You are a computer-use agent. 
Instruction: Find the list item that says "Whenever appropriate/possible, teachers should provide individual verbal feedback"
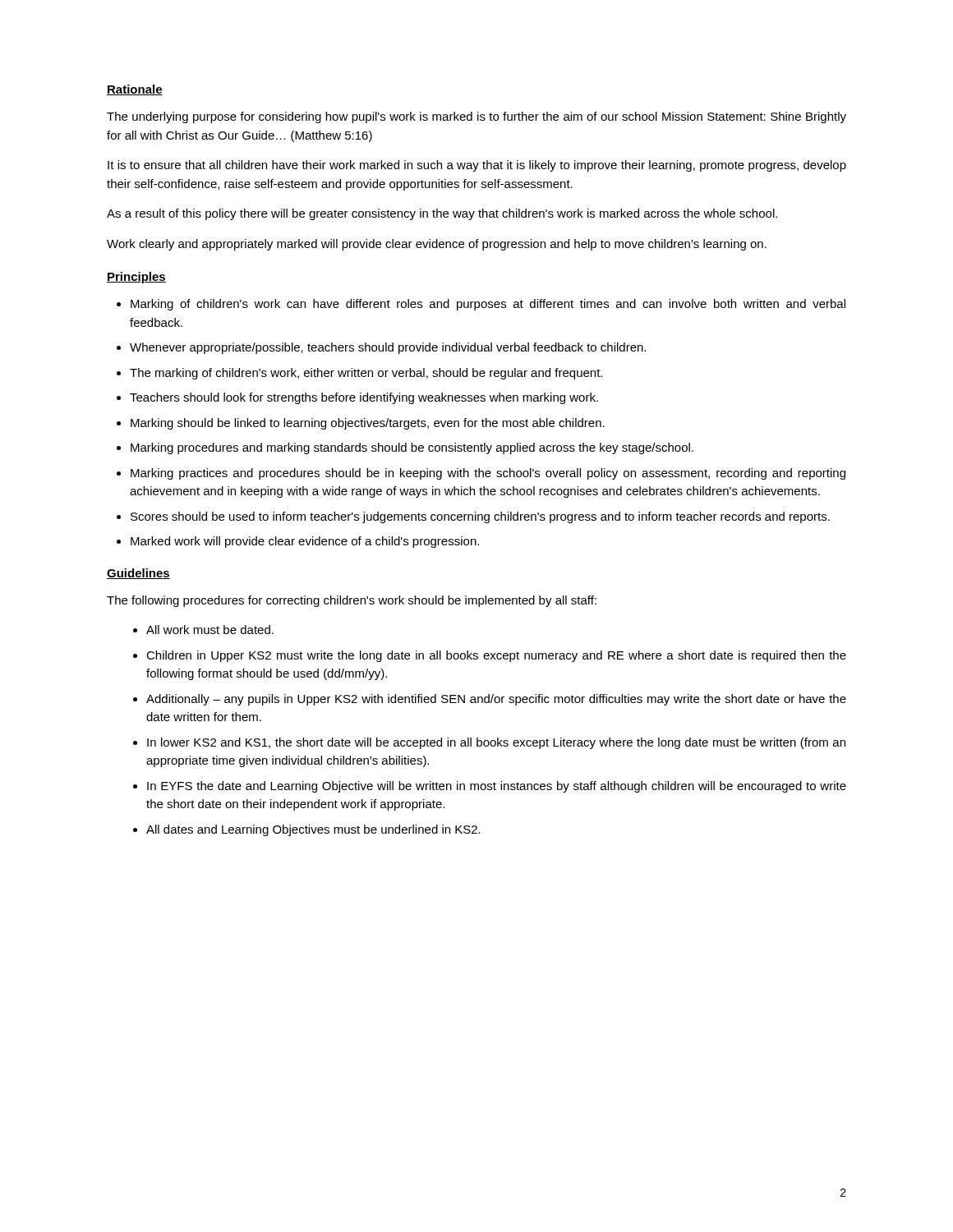point(388,347)
